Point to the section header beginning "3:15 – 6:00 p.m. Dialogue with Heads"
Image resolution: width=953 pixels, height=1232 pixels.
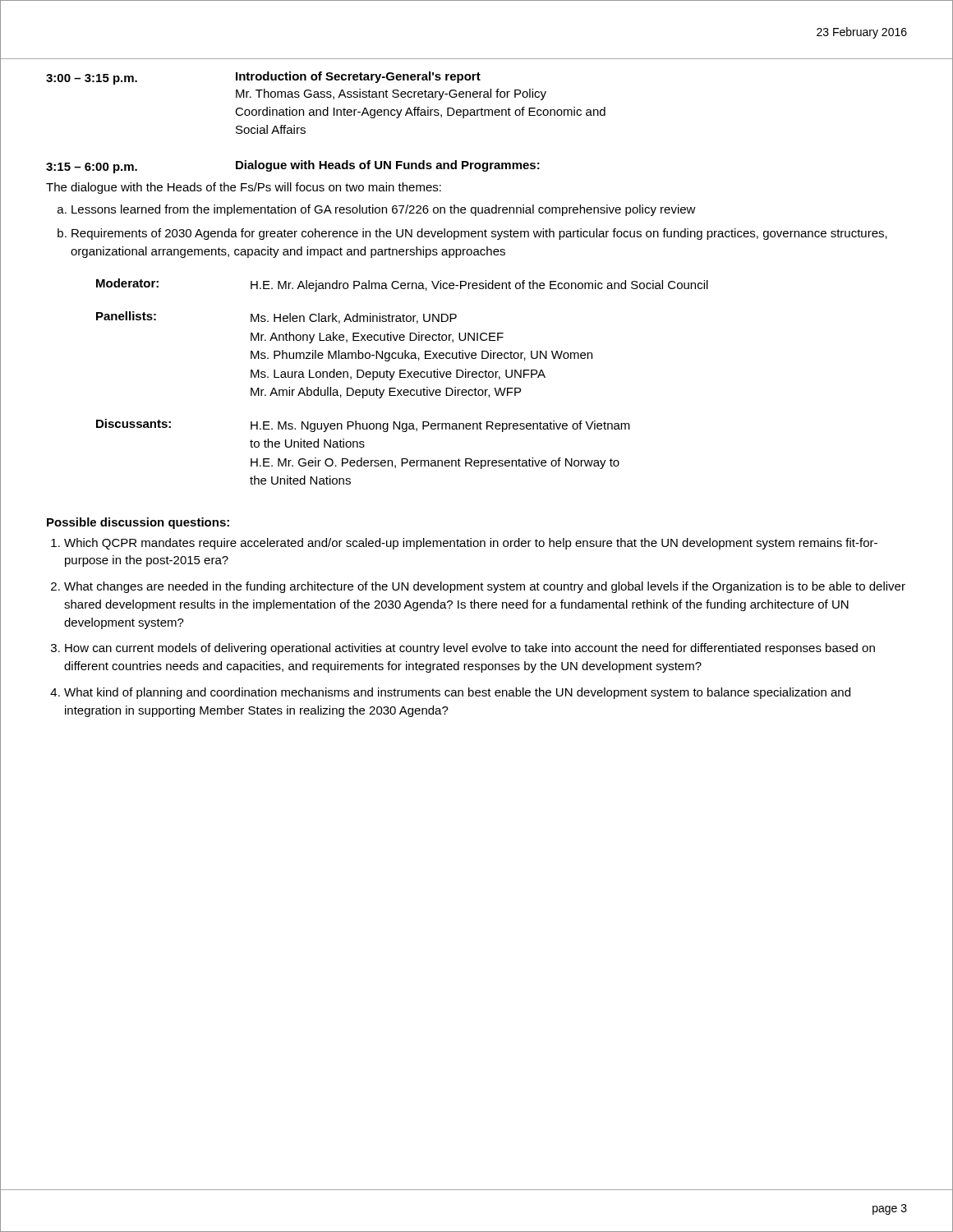point(476,166)
